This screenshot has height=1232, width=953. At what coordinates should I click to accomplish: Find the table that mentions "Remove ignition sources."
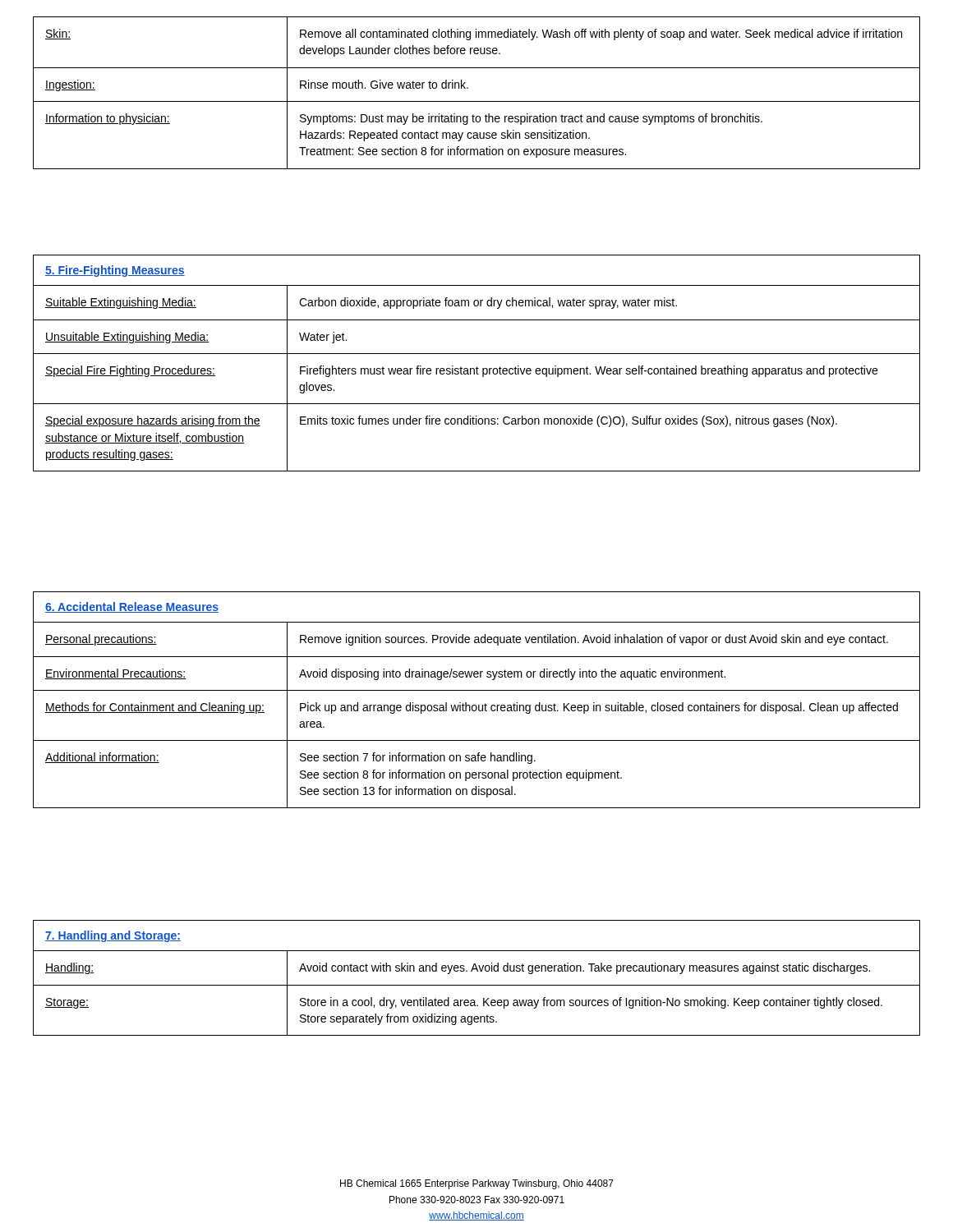[476, 700]
